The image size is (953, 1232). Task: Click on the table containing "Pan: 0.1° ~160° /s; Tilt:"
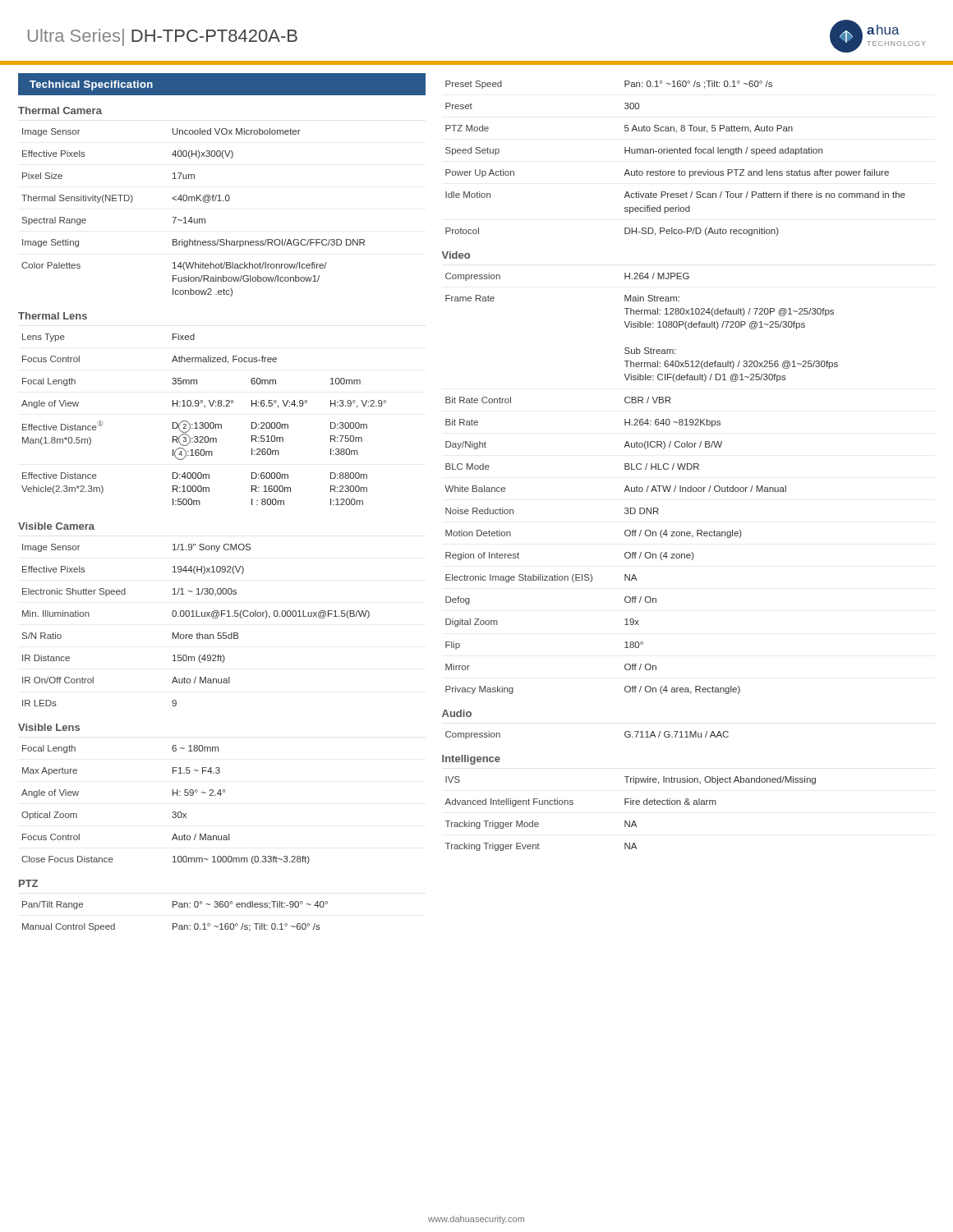(x=222, y=916)
